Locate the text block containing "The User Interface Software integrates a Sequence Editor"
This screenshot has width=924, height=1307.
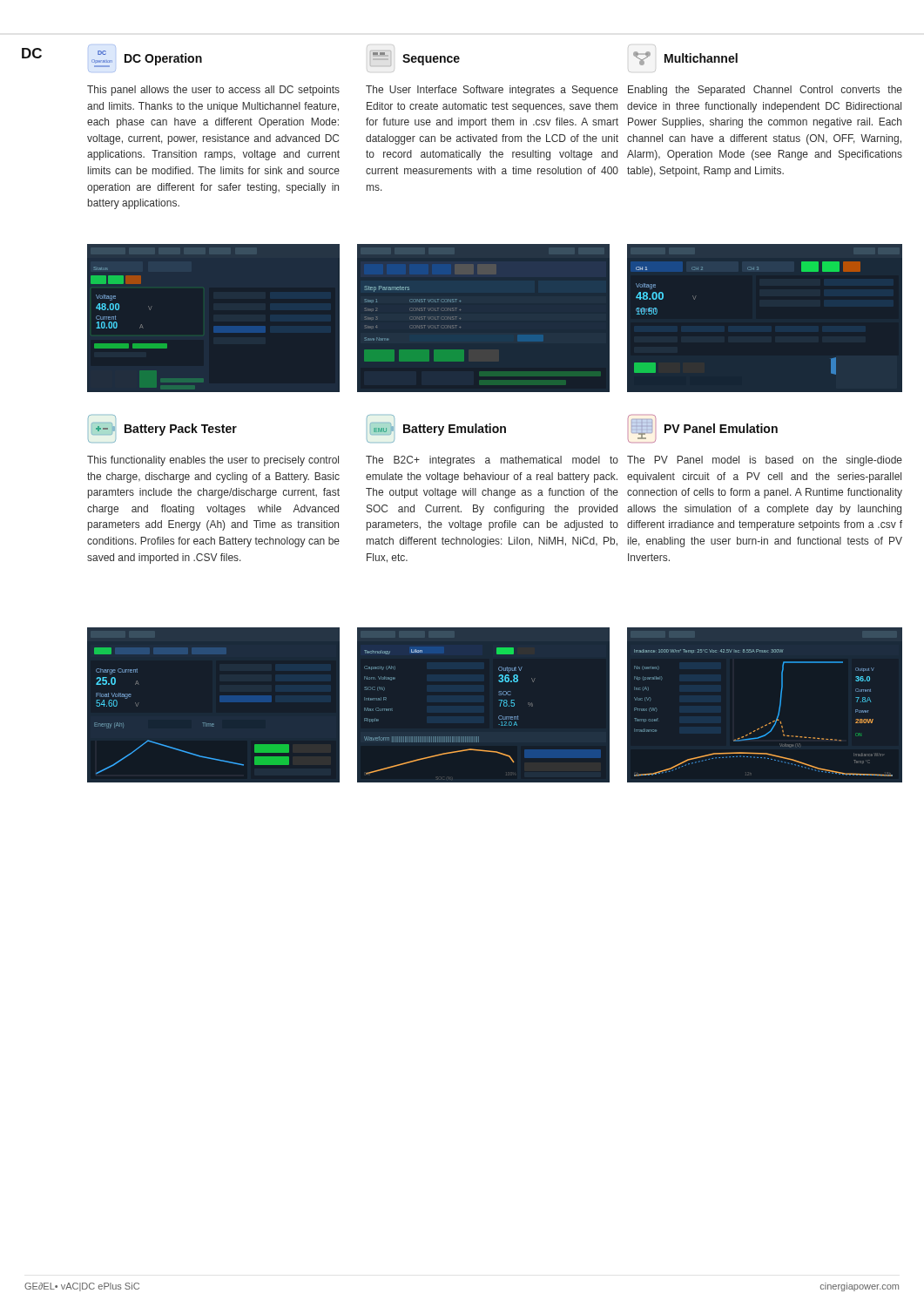492,138
